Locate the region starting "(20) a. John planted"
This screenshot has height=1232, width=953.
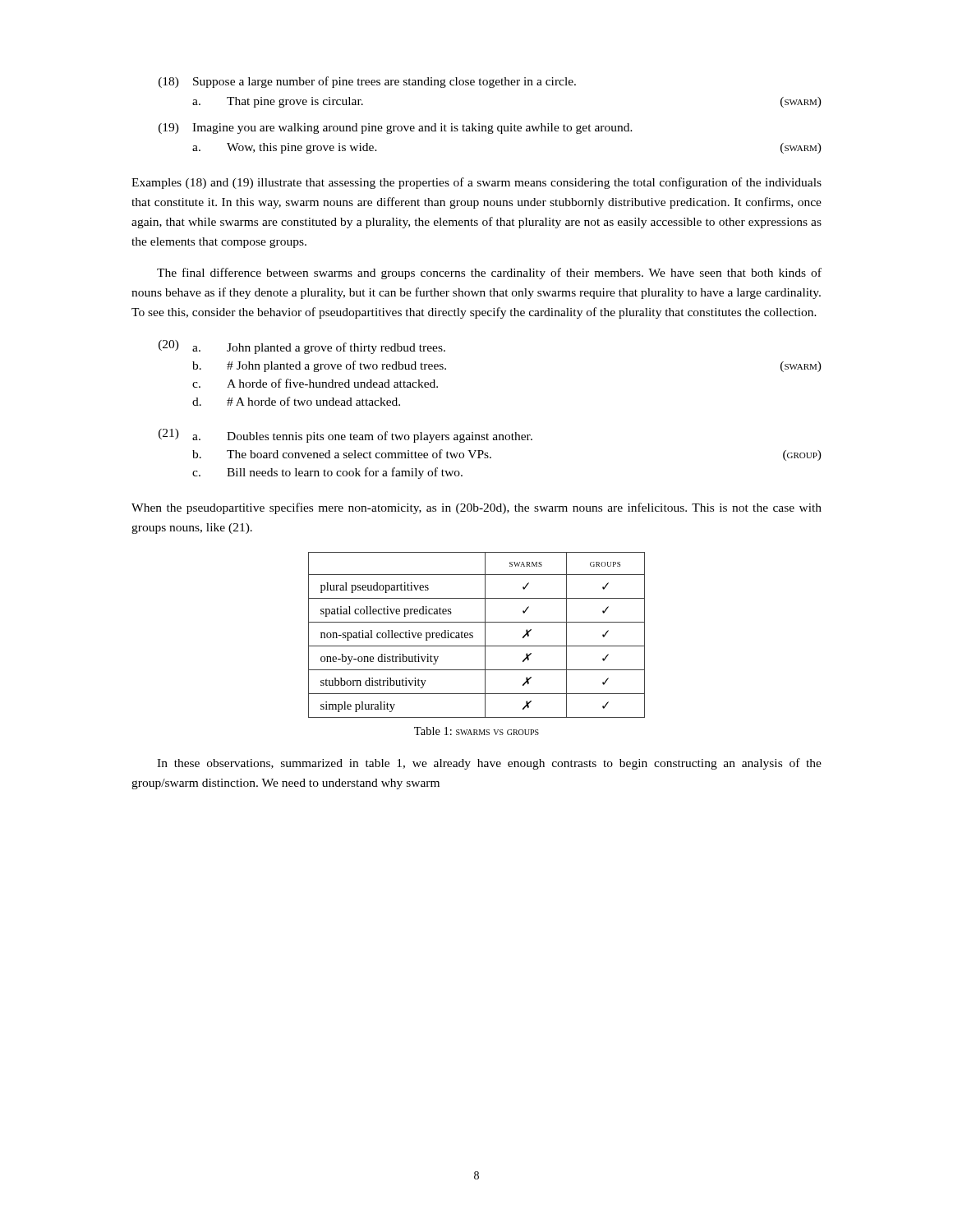(302, 347)
